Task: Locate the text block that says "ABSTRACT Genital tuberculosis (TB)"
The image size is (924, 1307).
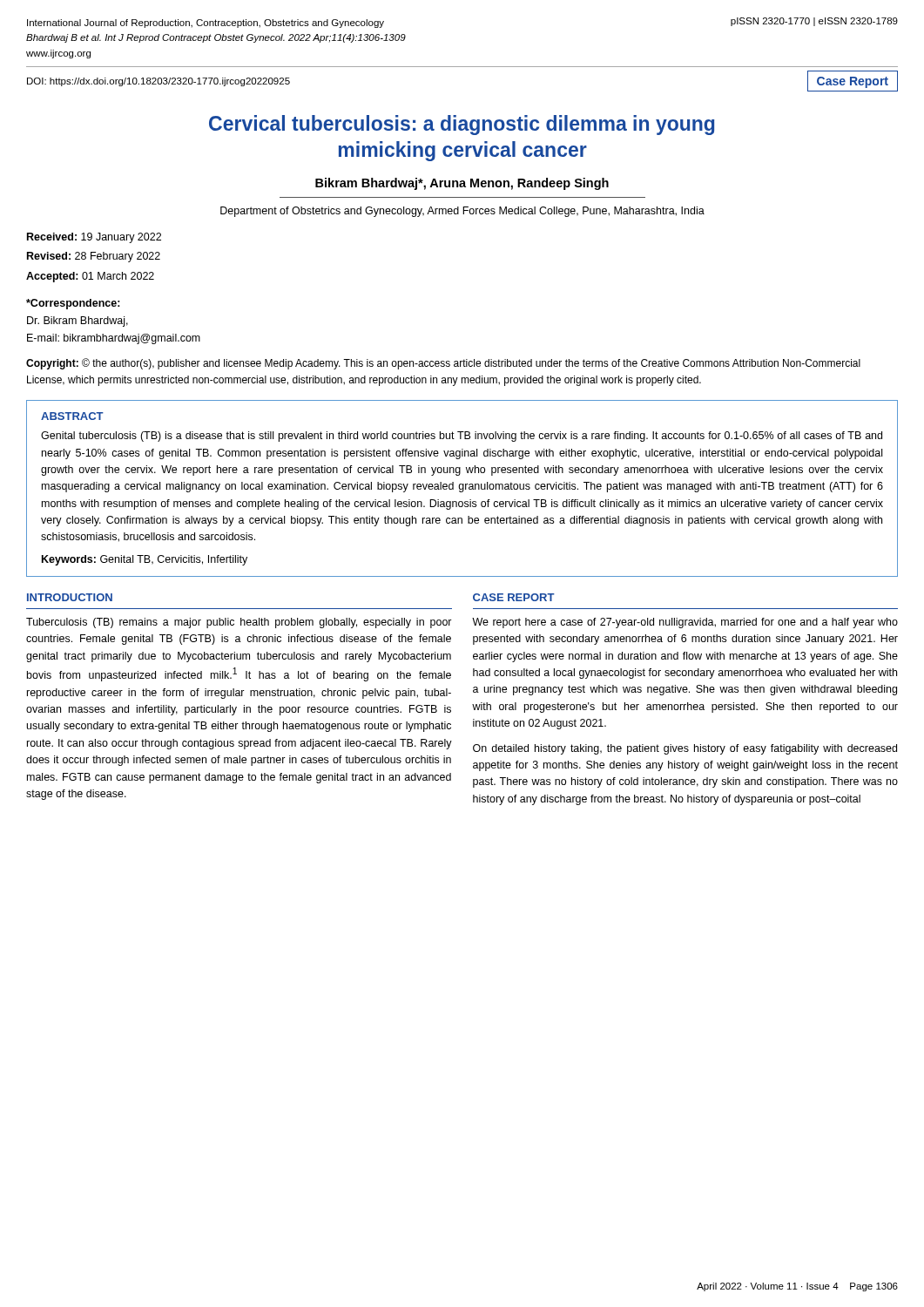Action: [462, 488]
